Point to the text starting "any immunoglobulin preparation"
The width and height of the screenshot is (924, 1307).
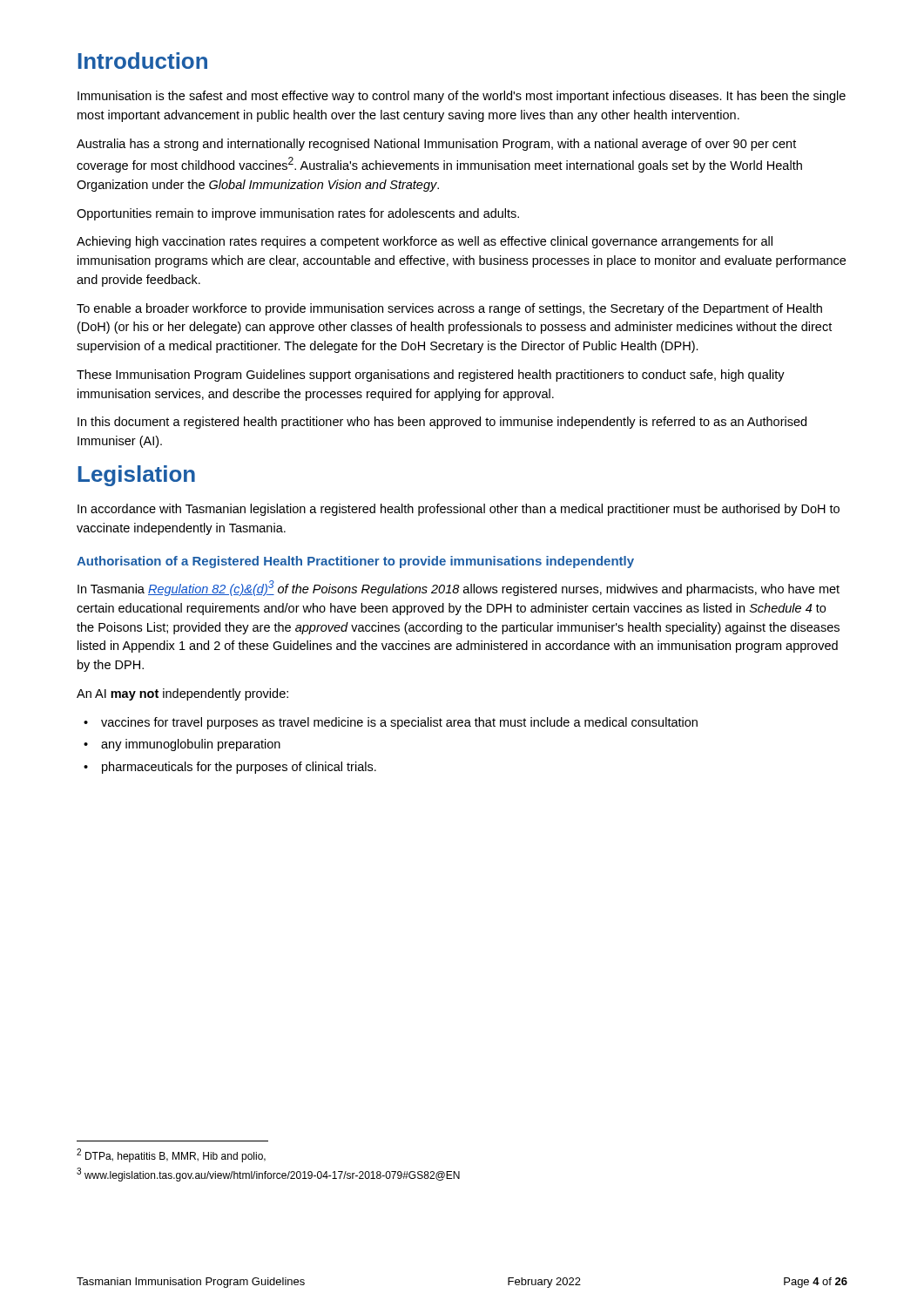182,745
